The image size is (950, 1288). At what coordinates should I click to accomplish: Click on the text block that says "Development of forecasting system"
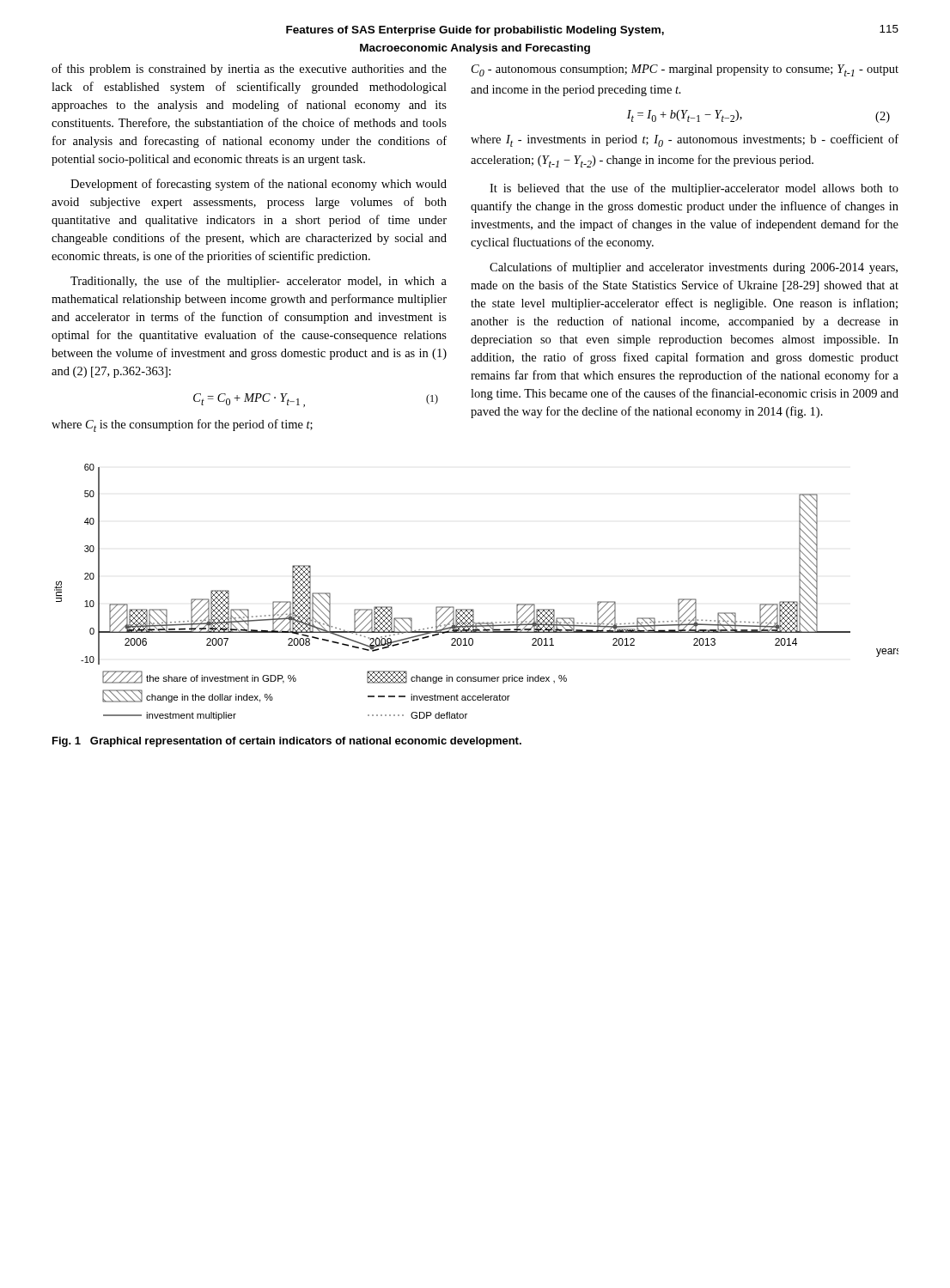(x=249, y=220)
